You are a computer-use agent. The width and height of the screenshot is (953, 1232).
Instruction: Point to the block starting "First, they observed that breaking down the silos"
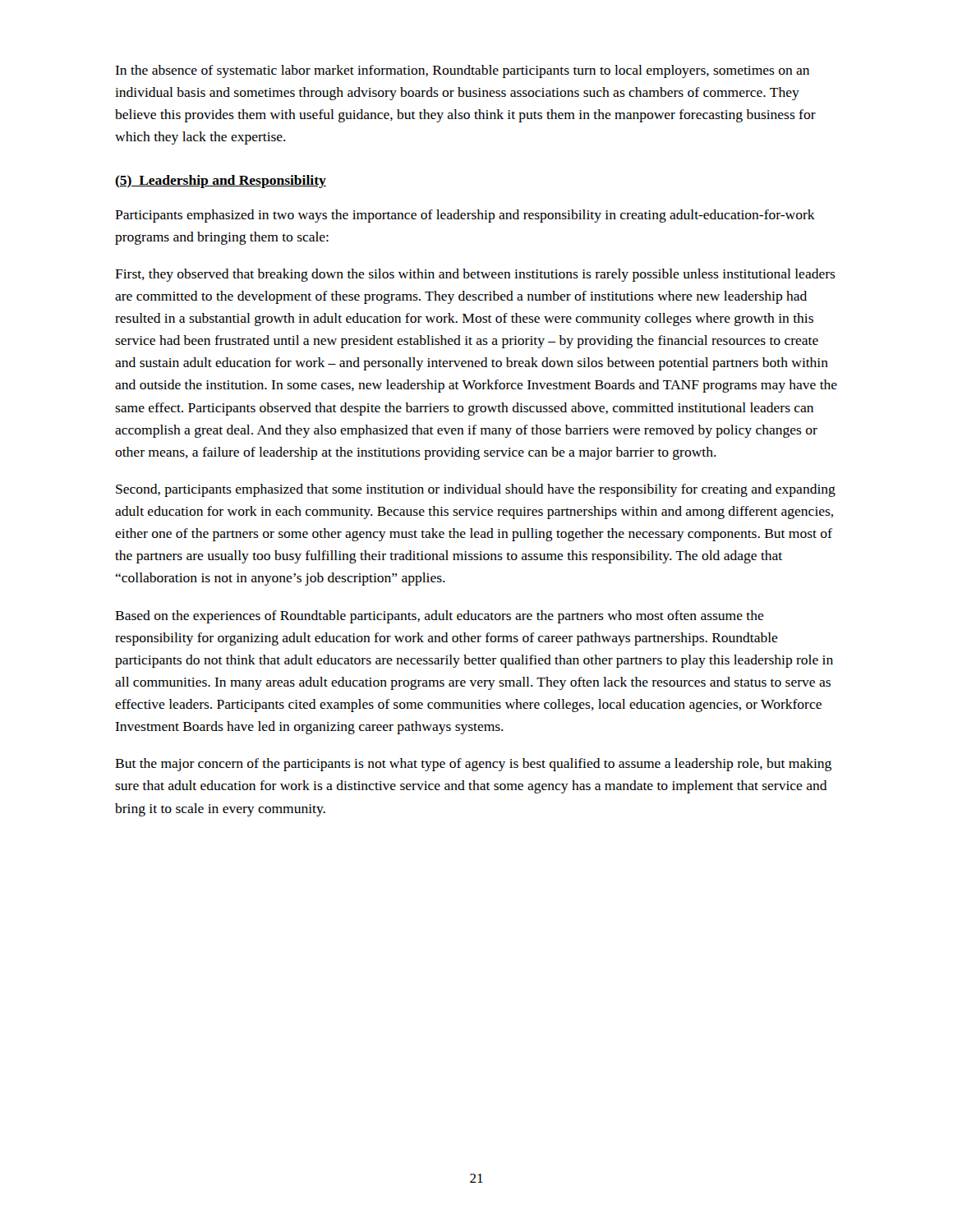476,362
